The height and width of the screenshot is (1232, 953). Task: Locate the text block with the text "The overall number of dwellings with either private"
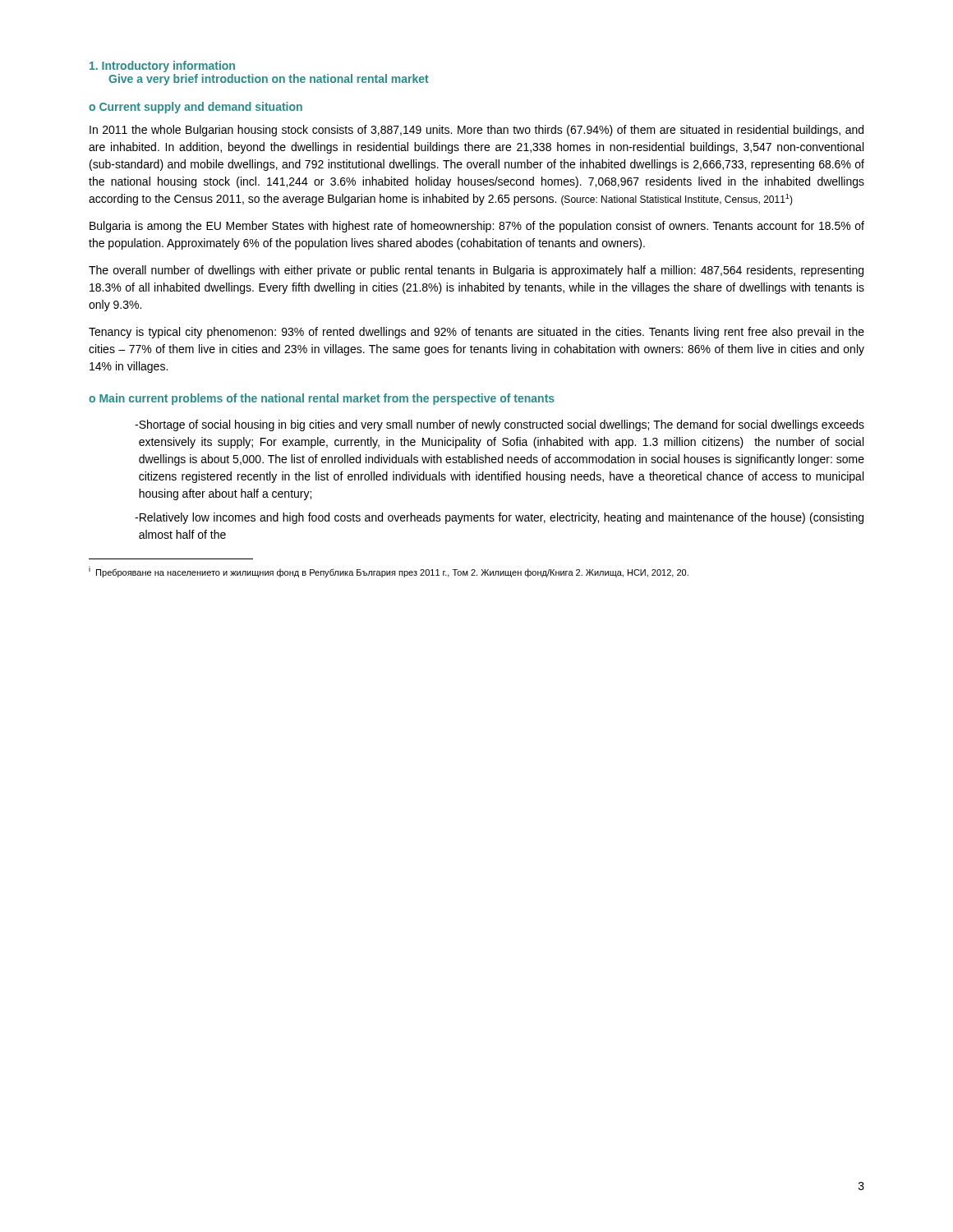tap(476, 288)
